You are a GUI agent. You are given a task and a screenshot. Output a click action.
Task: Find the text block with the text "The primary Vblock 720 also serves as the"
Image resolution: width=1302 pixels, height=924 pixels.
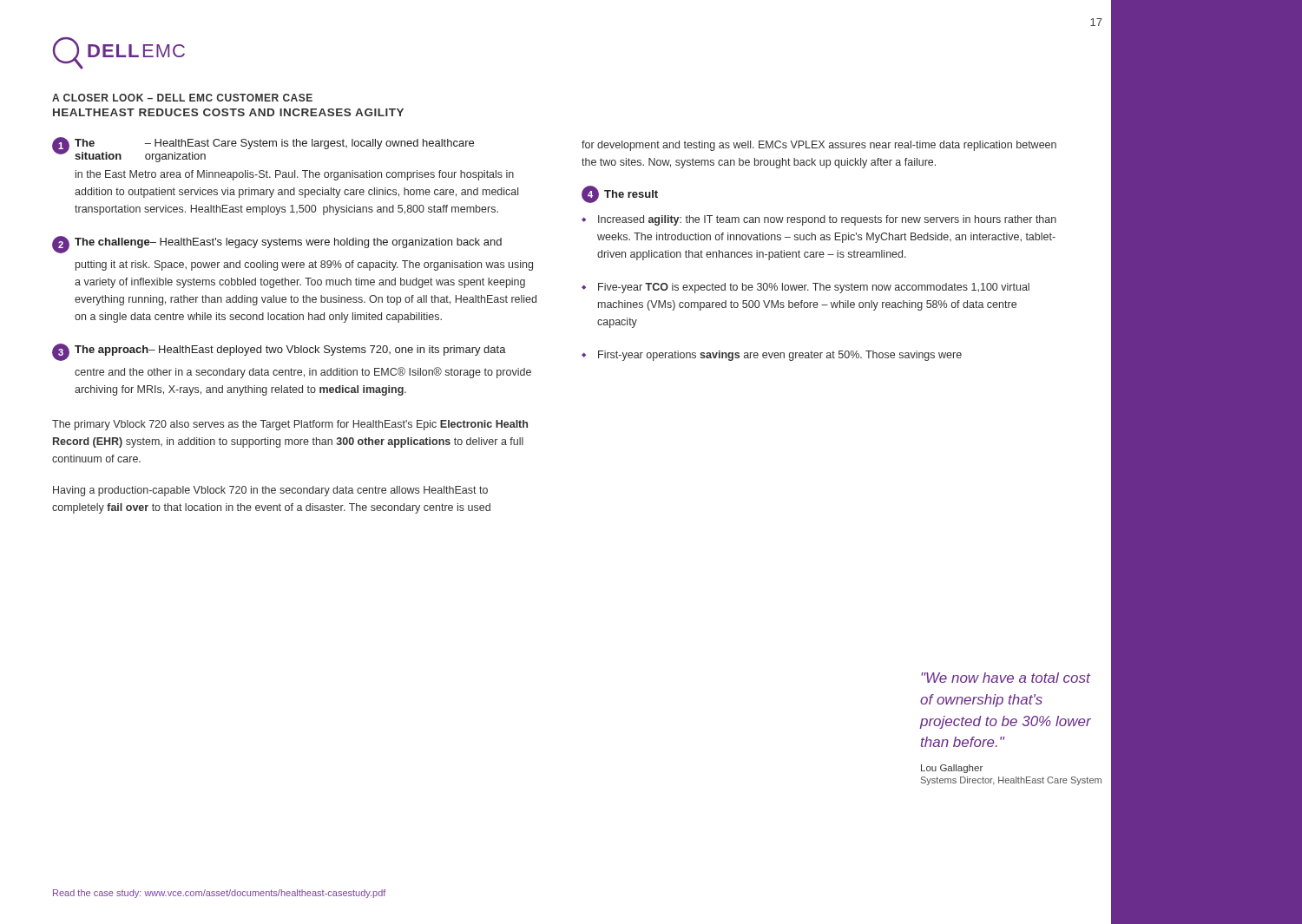(x=290, y=442)
